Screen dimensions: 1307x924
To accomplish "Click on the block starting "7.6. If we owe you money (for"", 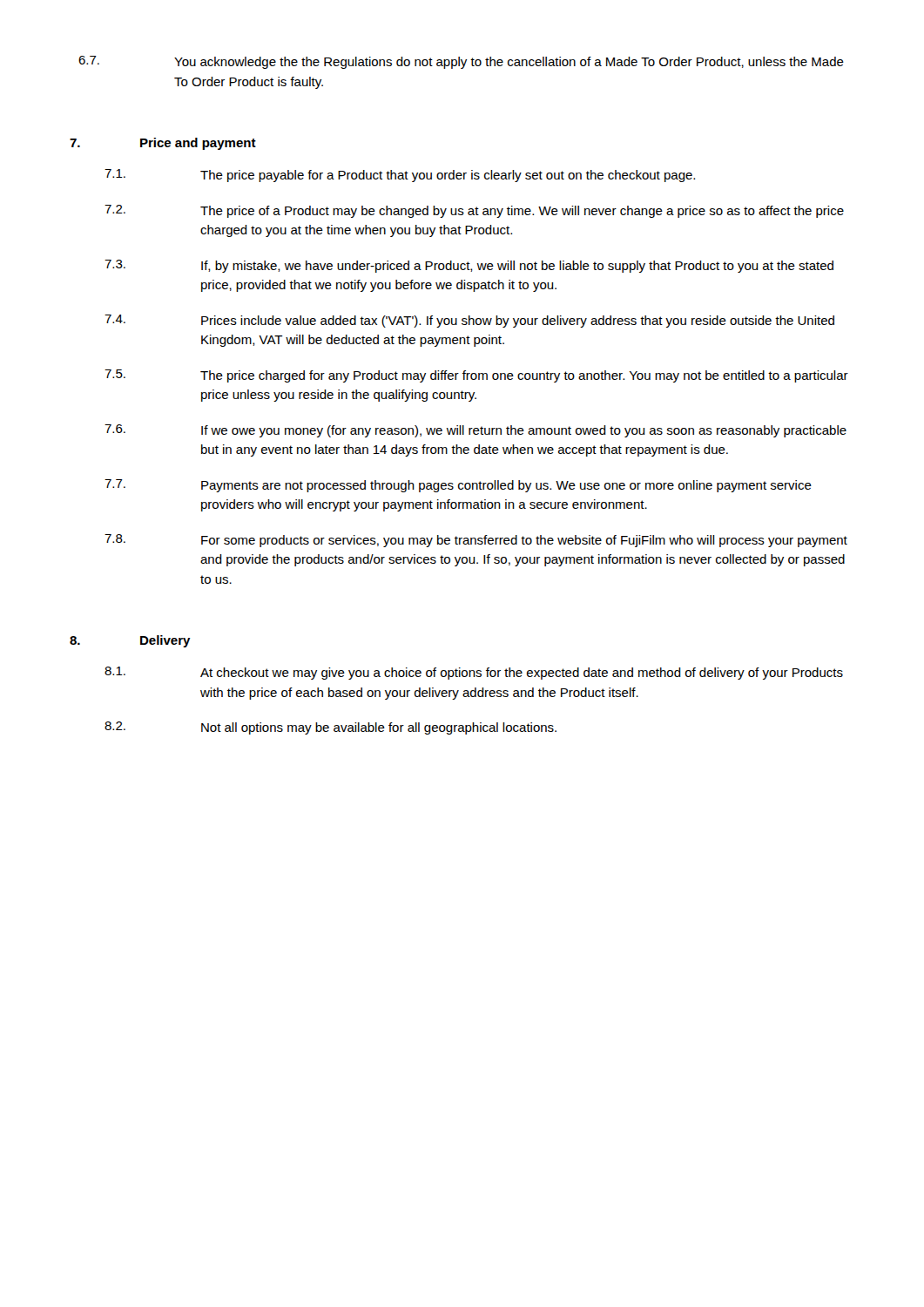I will coord(462,440).
